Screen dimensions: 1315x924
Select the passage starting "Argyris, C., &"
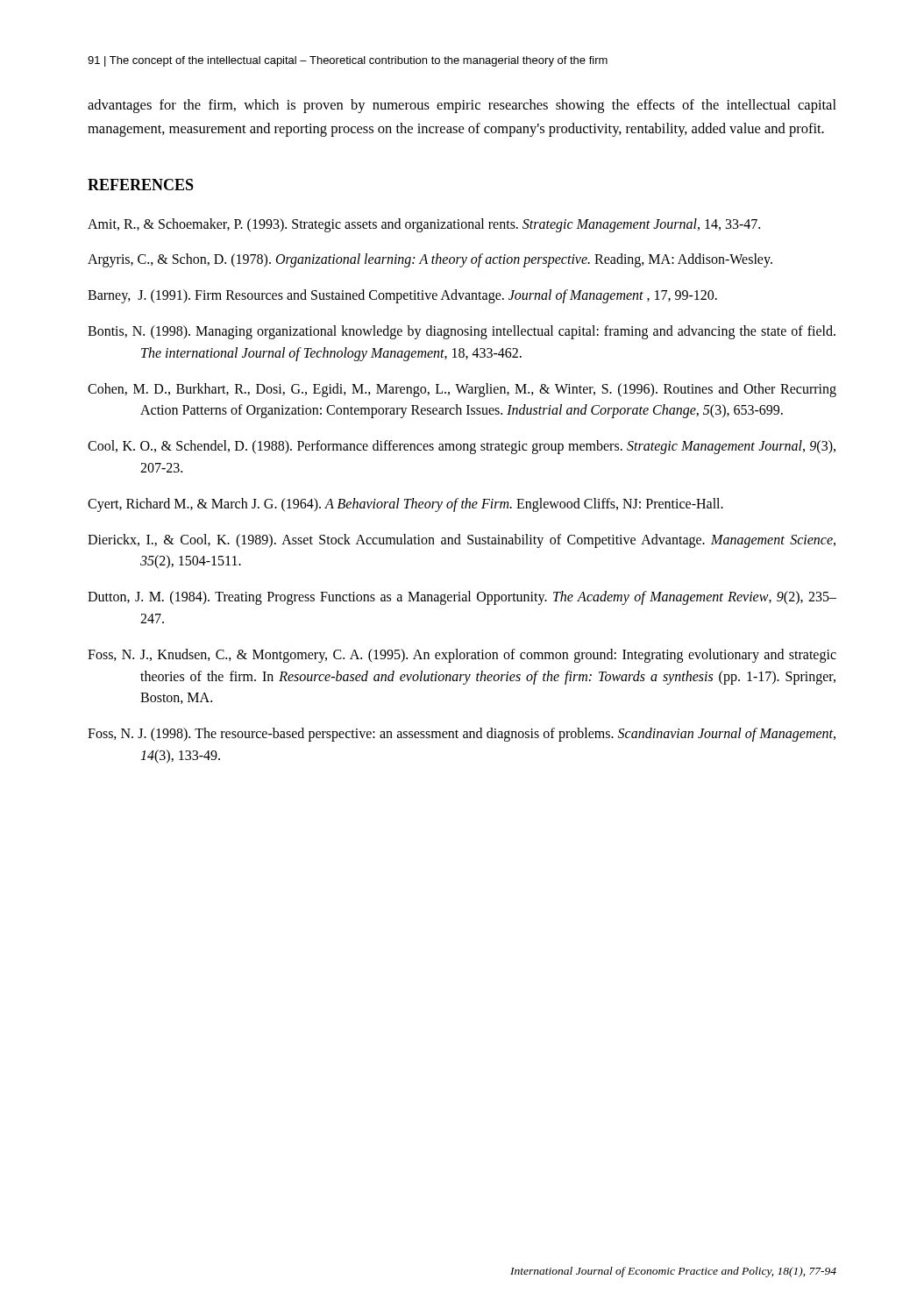coord(462,260)
